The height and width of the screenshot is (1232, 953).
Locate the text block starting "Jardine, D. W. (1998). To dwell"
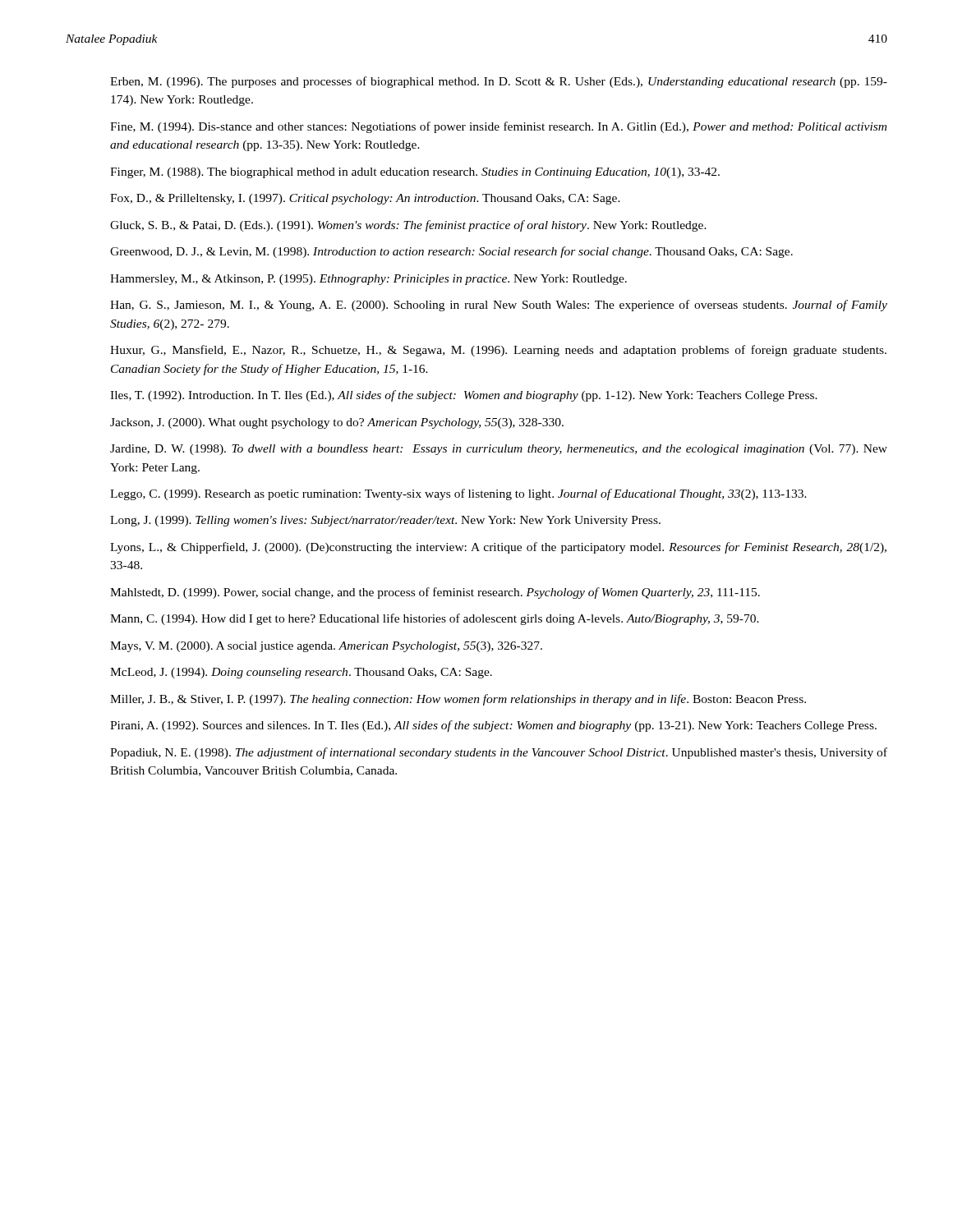coord(476,458)
